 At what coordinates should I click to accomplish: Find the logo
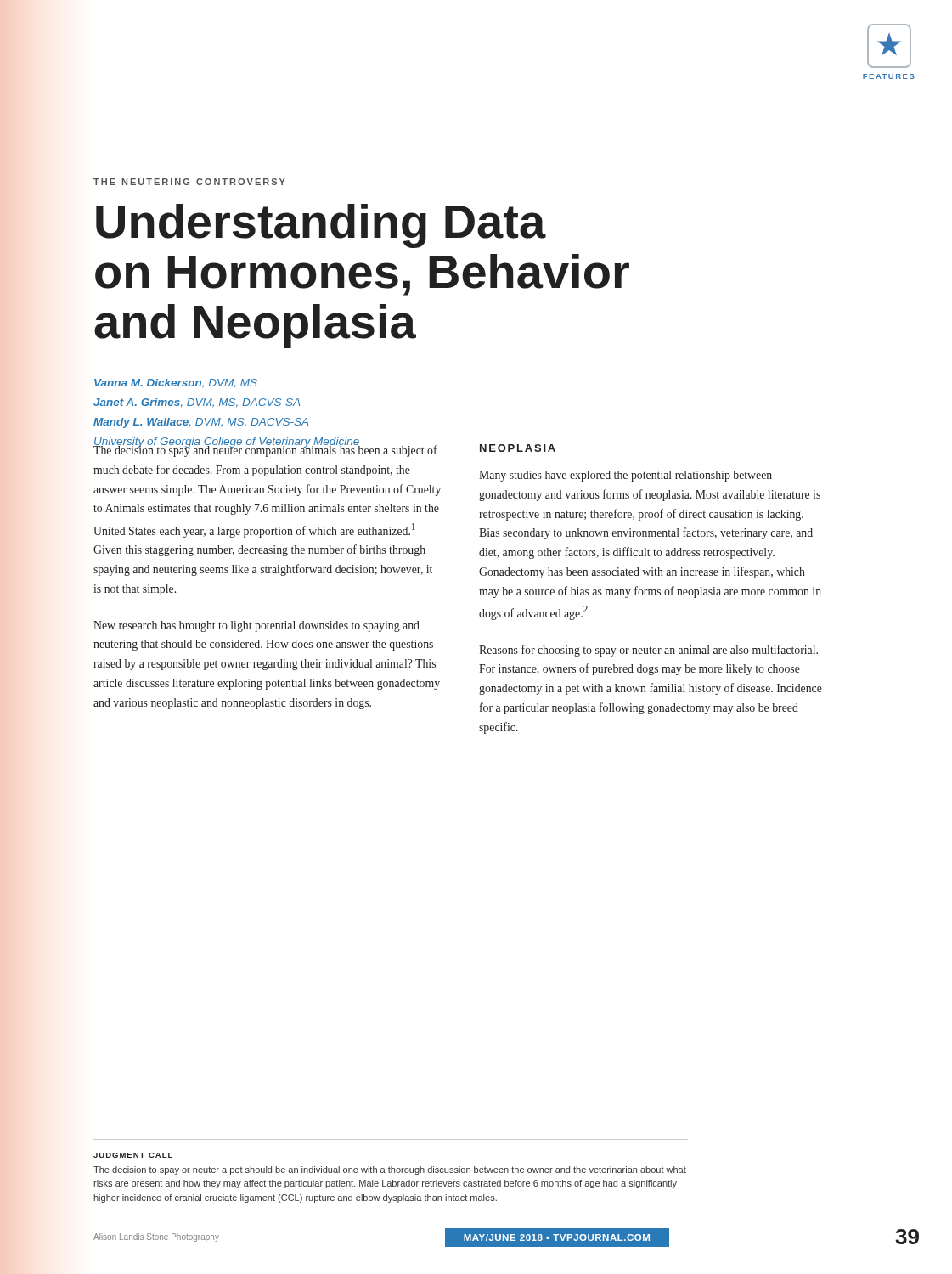[x=889, y=52]
